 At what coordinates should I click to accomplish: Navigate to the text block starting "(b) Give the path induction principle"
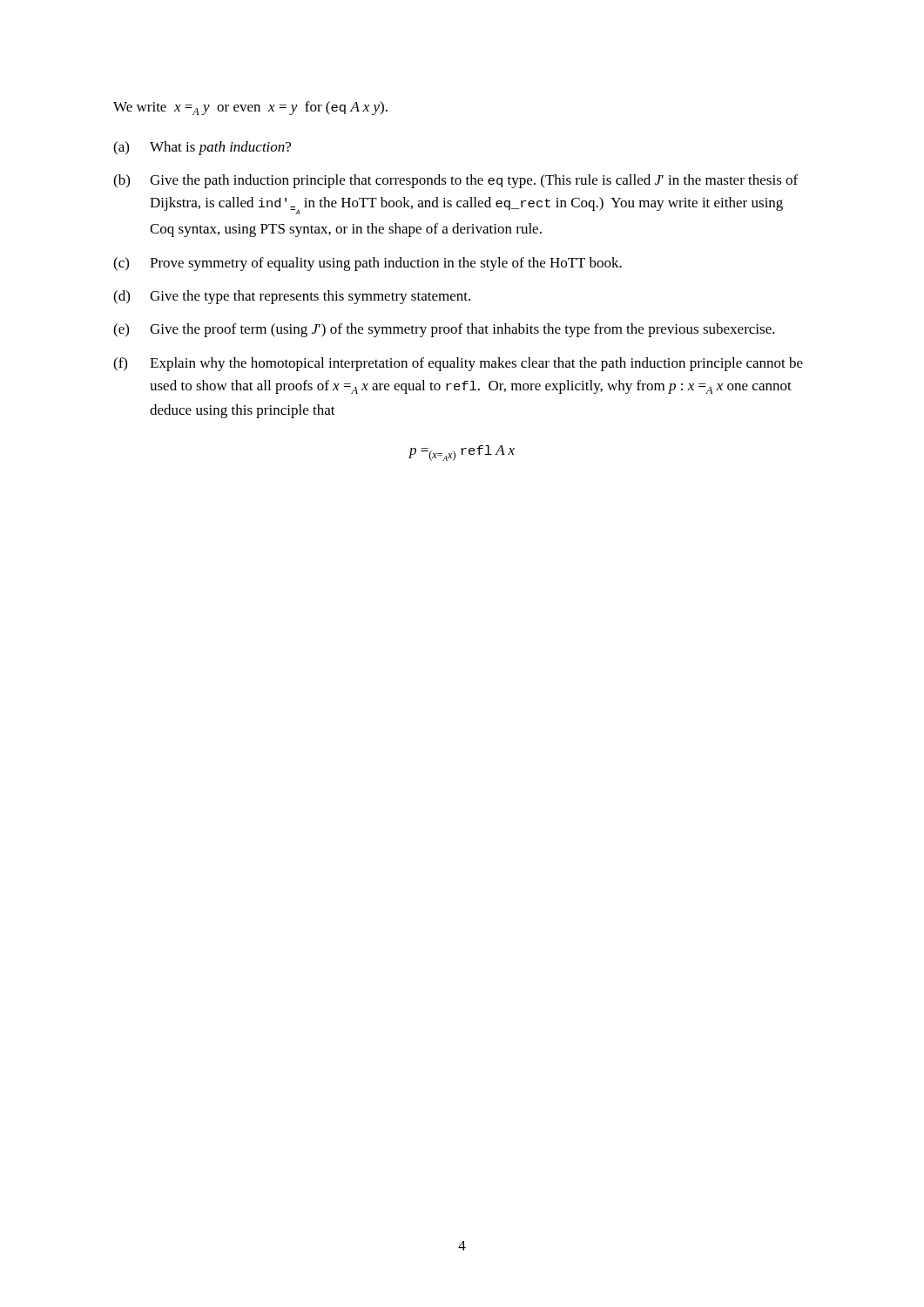click(x=462, y=205)
